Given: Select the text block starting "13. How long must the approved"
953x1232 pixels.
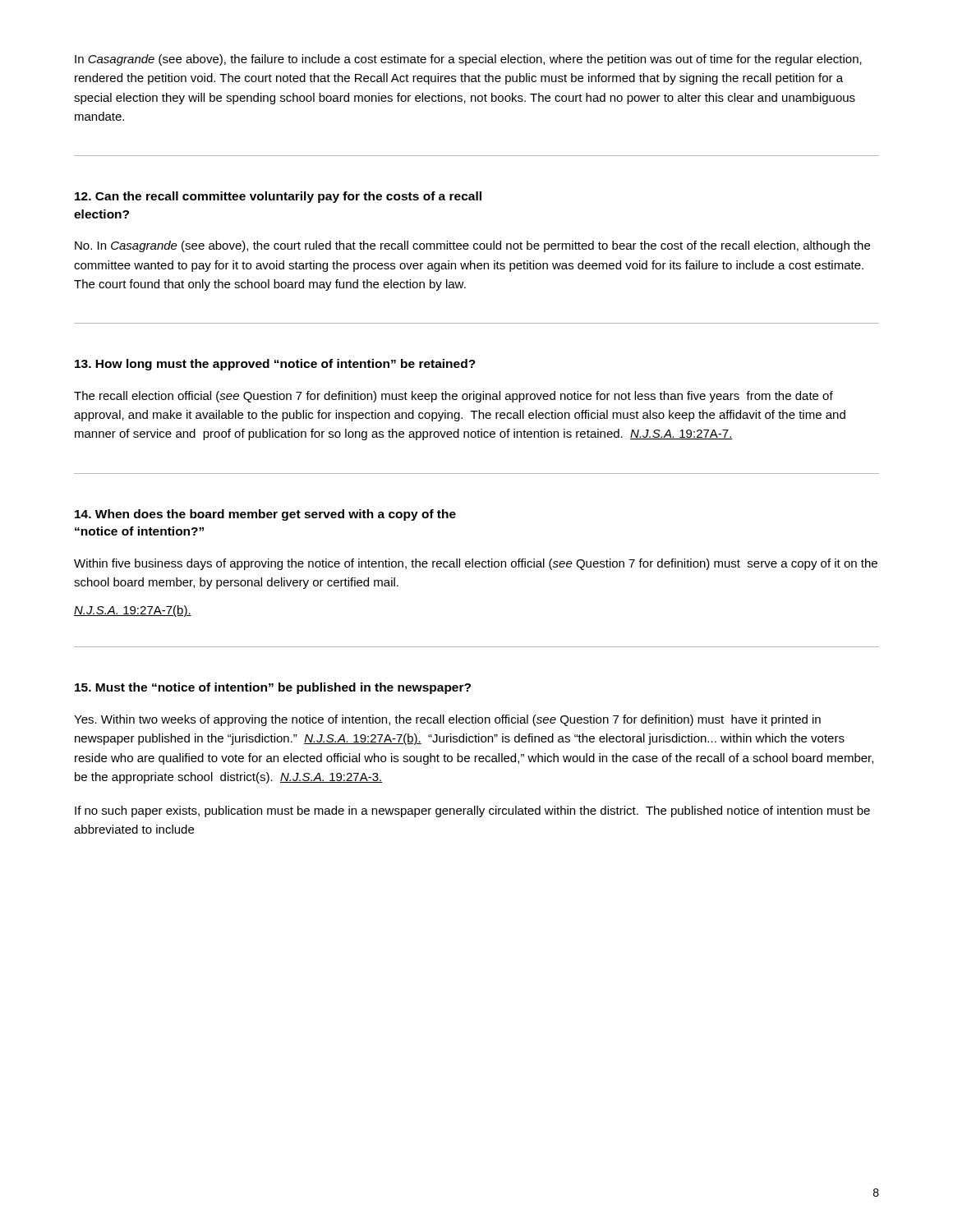Looking at the screenshot, I should (275, 364).
